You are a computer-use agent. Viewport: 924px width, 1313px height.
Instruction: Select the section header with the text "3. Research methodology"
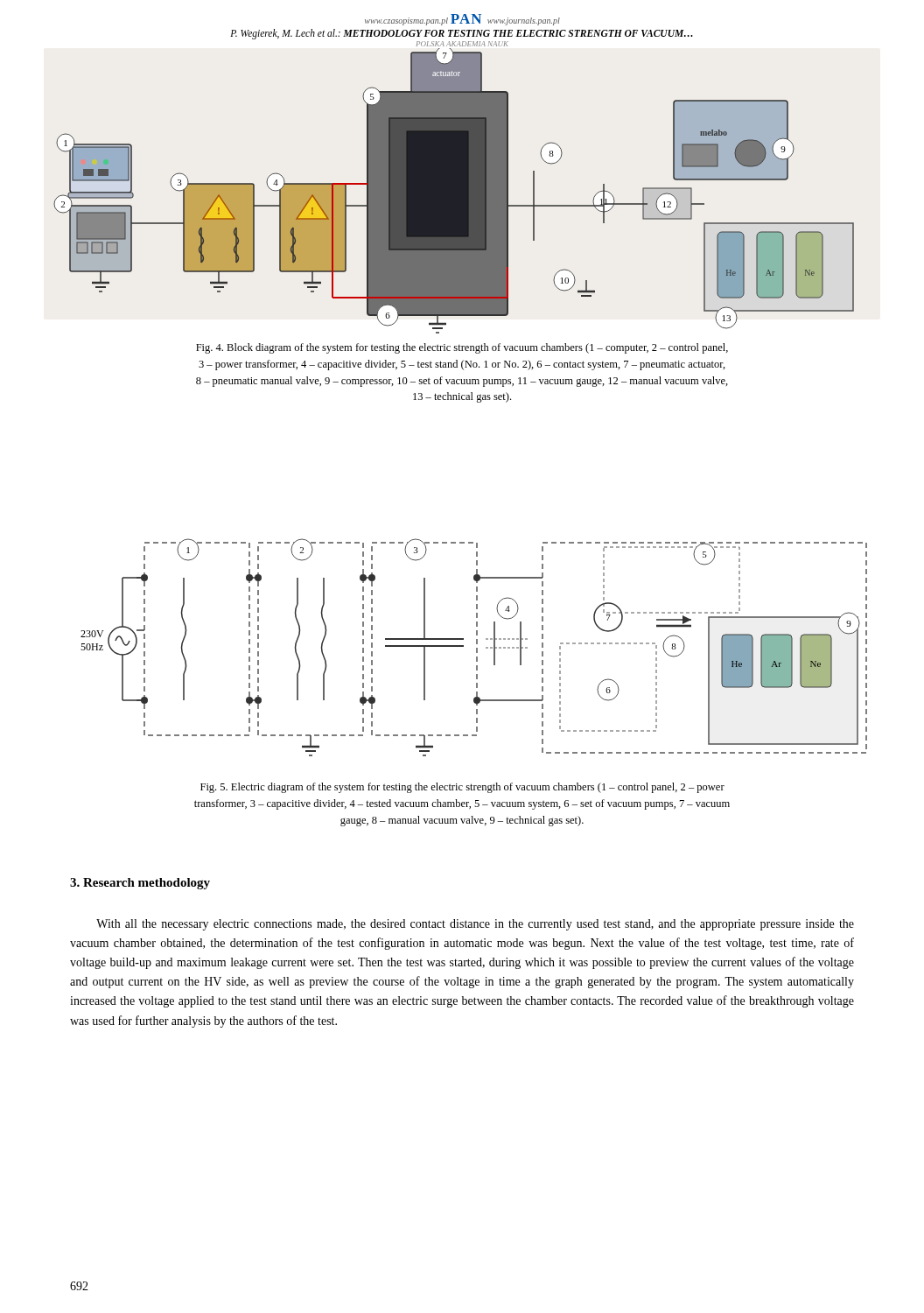(140, 882)
